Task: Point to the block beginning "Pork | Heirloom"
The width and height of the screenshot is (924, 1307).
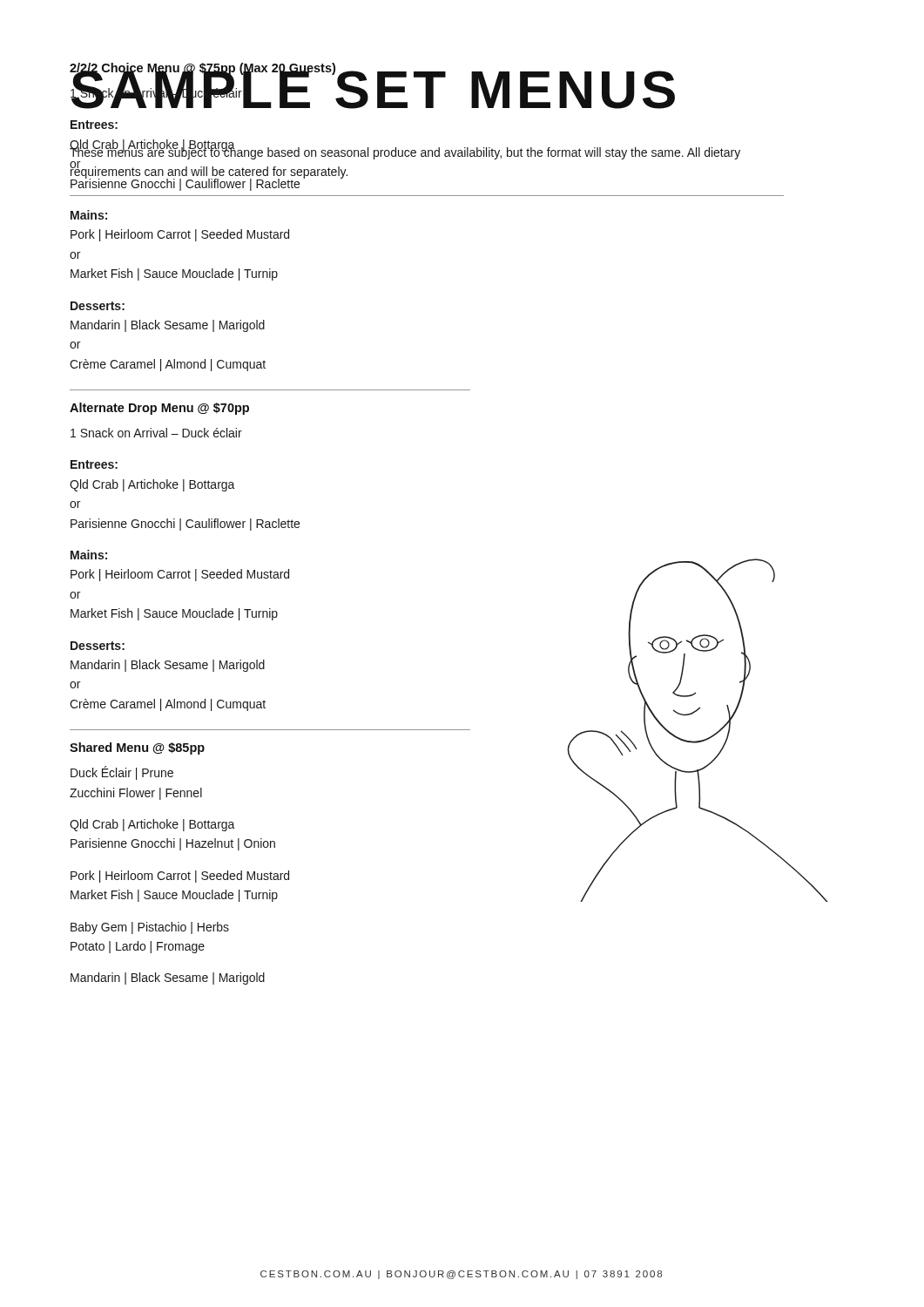Action: click(x=180, y=885)
